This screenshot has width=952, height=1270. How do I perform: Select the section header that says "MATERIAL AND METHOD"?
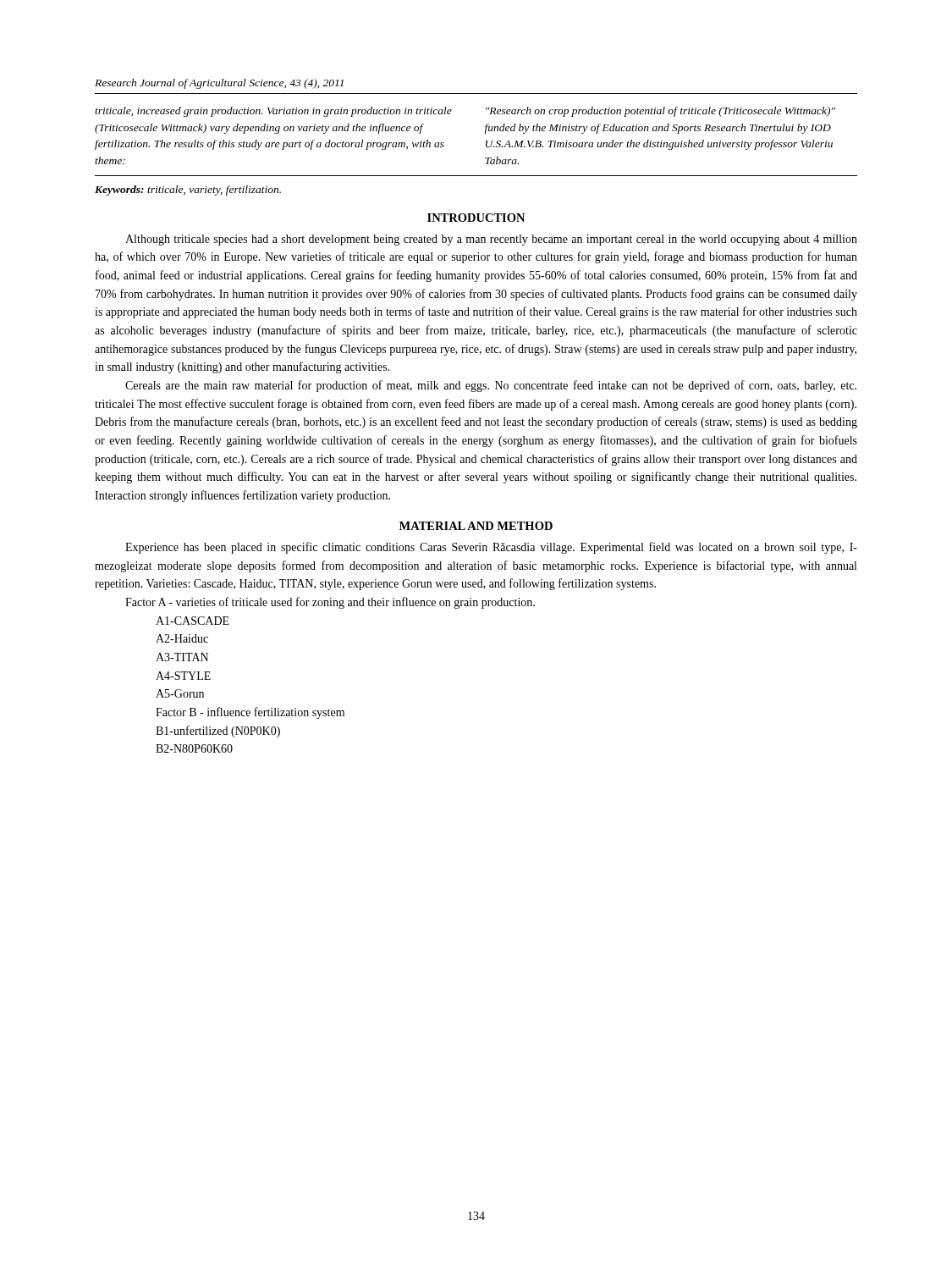pos(476,526)
